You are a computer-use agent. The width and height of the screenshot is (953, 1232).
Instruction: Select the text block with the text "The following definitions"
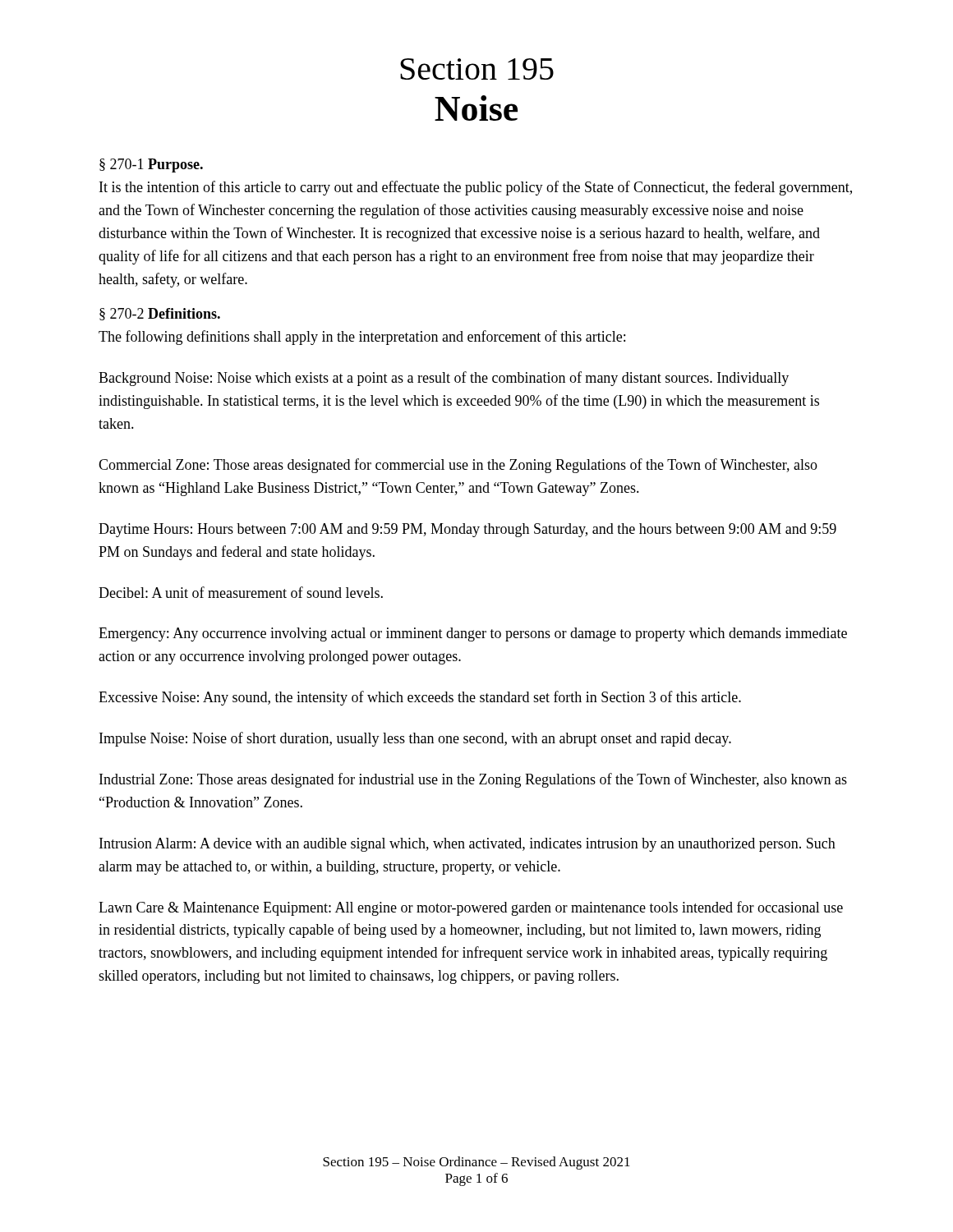pos(363,337)
